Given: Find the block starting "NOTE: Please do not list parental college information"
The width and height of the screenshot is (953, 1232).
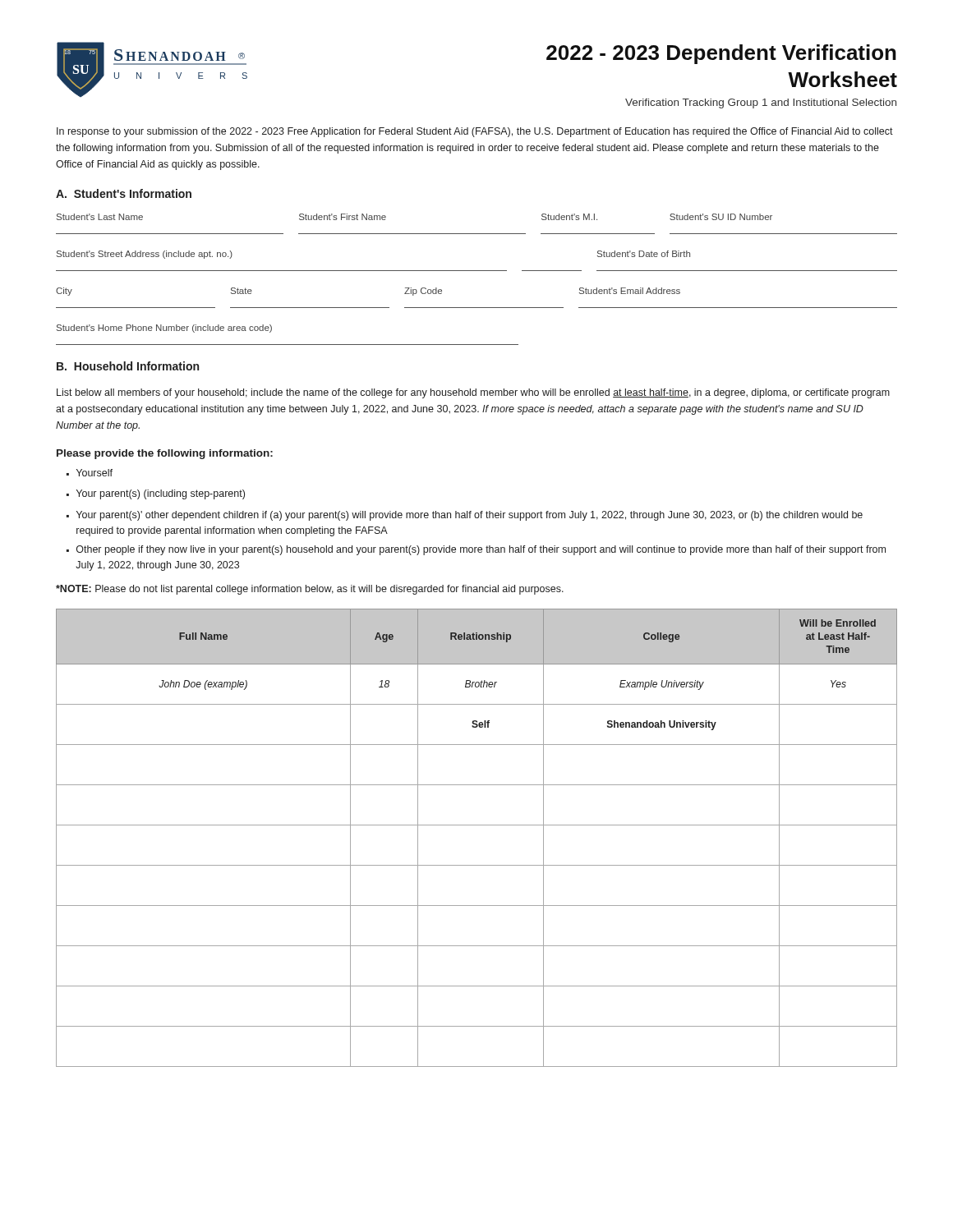Looking at the screenshot, I should pos(310,589).
